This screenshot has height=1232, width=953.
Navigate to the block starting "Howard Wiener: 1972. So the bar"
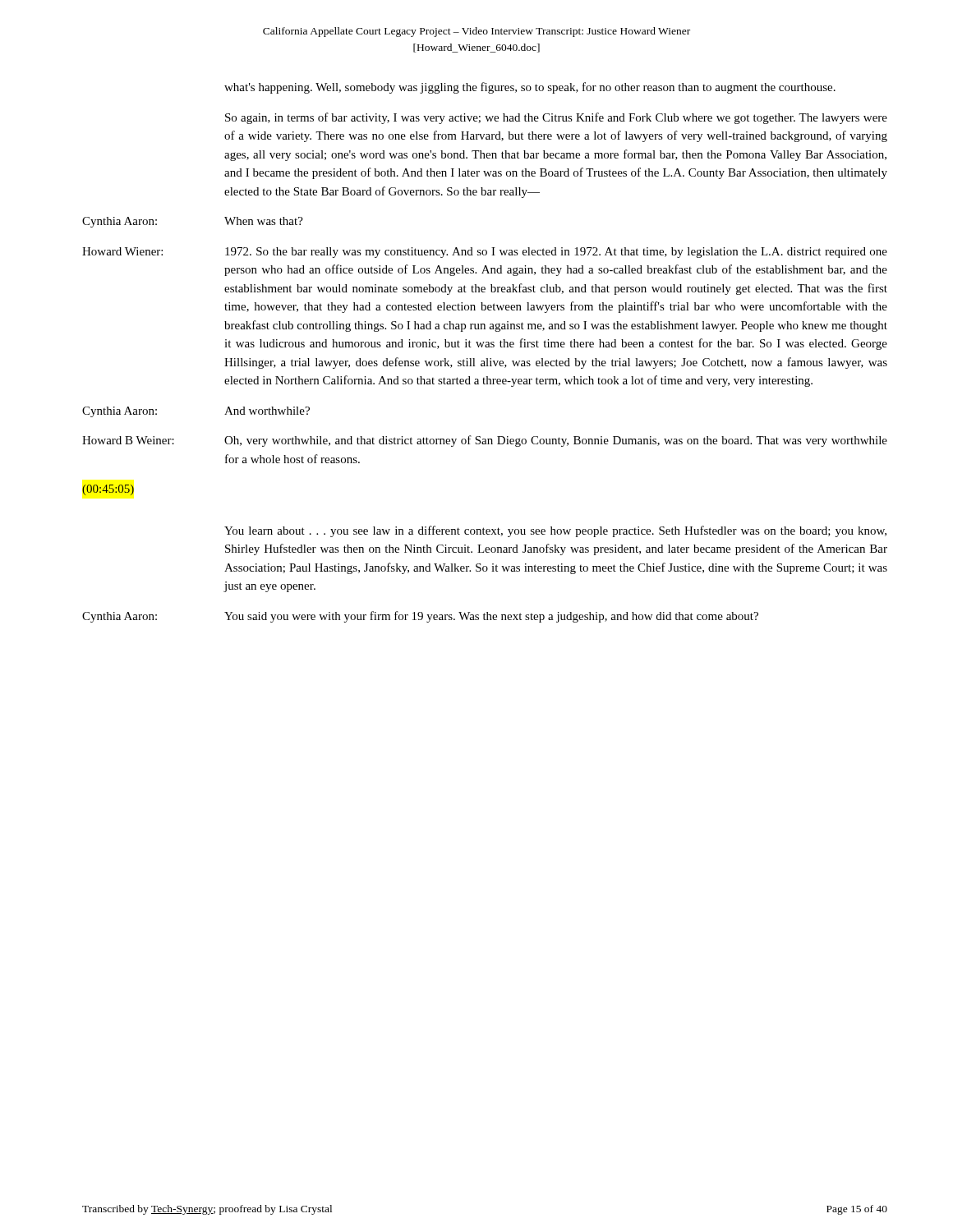[485, 316]
